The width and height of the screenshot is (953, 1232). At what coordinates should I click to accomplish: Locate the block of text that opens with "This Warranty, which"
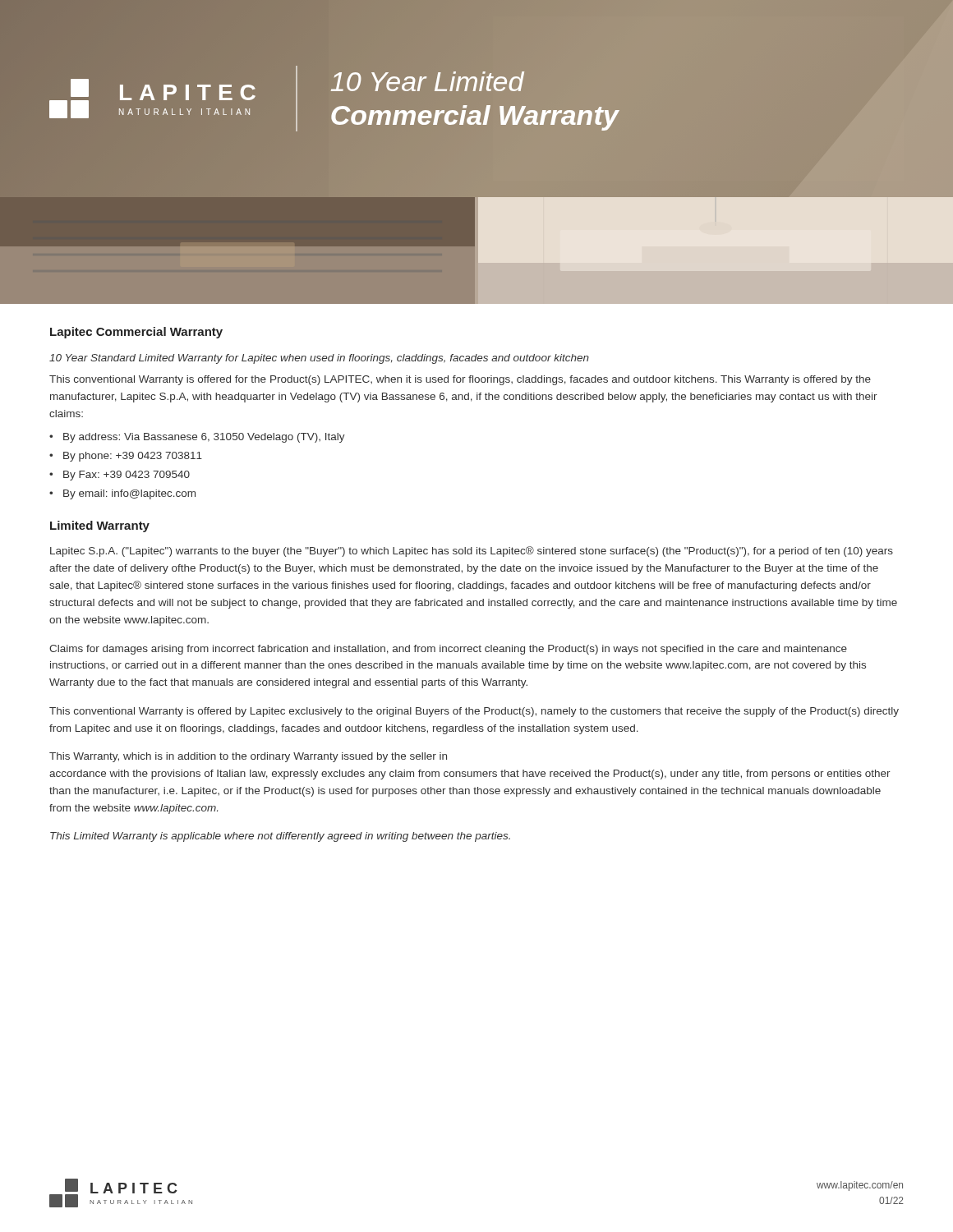pos(476,783)
